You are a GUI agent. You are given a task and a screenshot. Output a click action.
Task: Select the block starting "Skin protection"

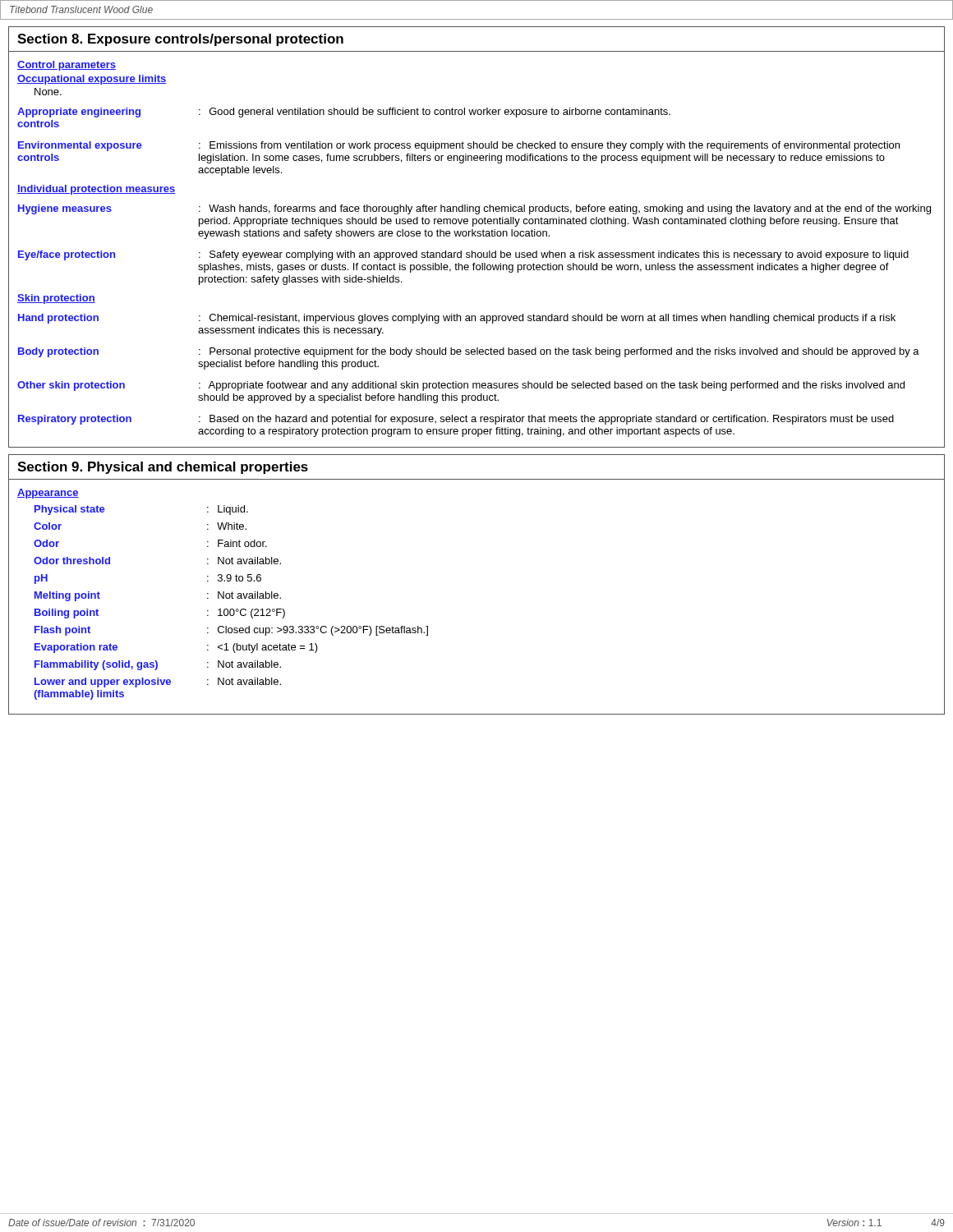(56, 298)
